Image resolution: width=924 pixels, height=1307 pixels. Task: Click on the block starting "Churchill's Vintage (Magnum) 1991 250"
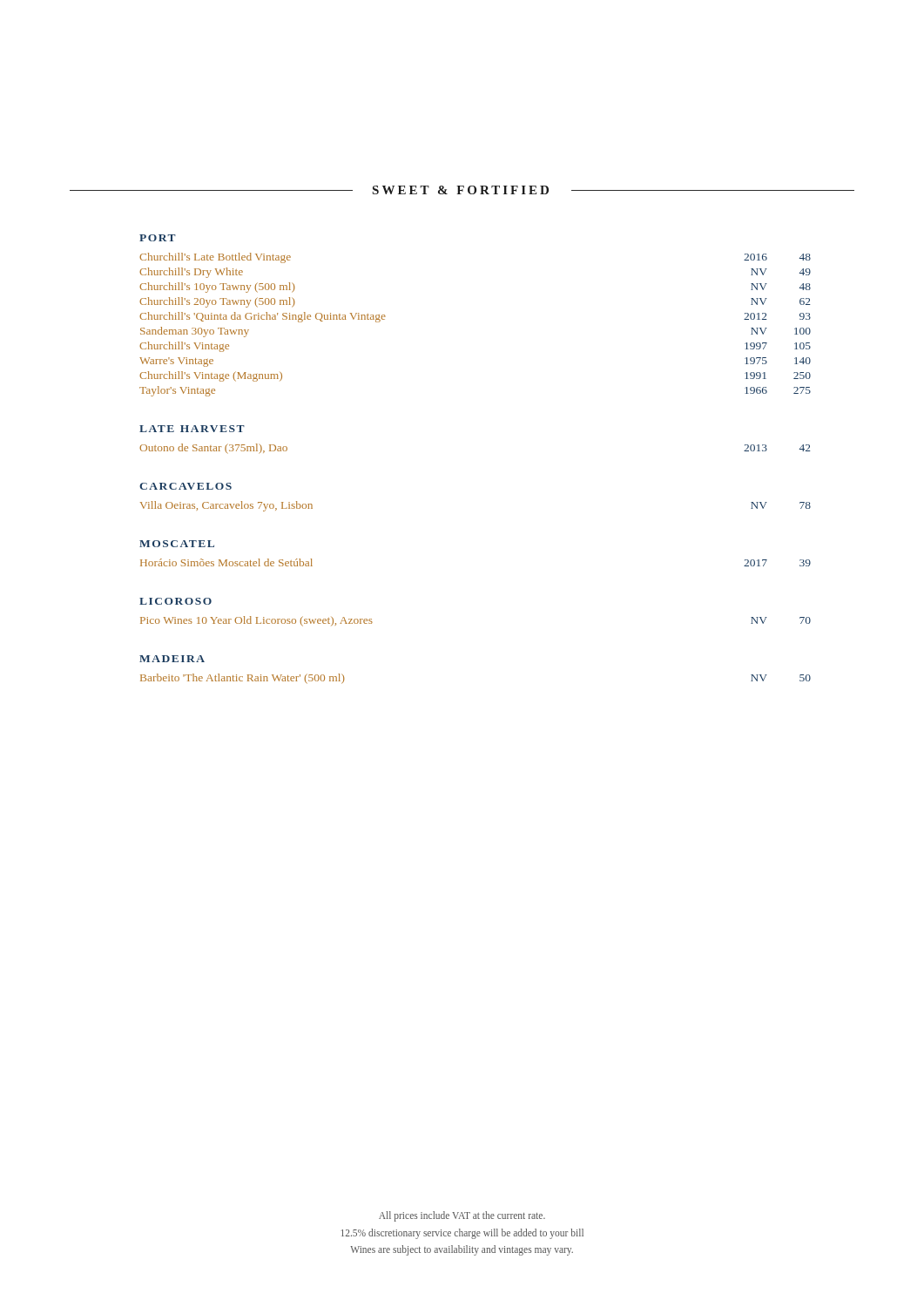[206, 376]
